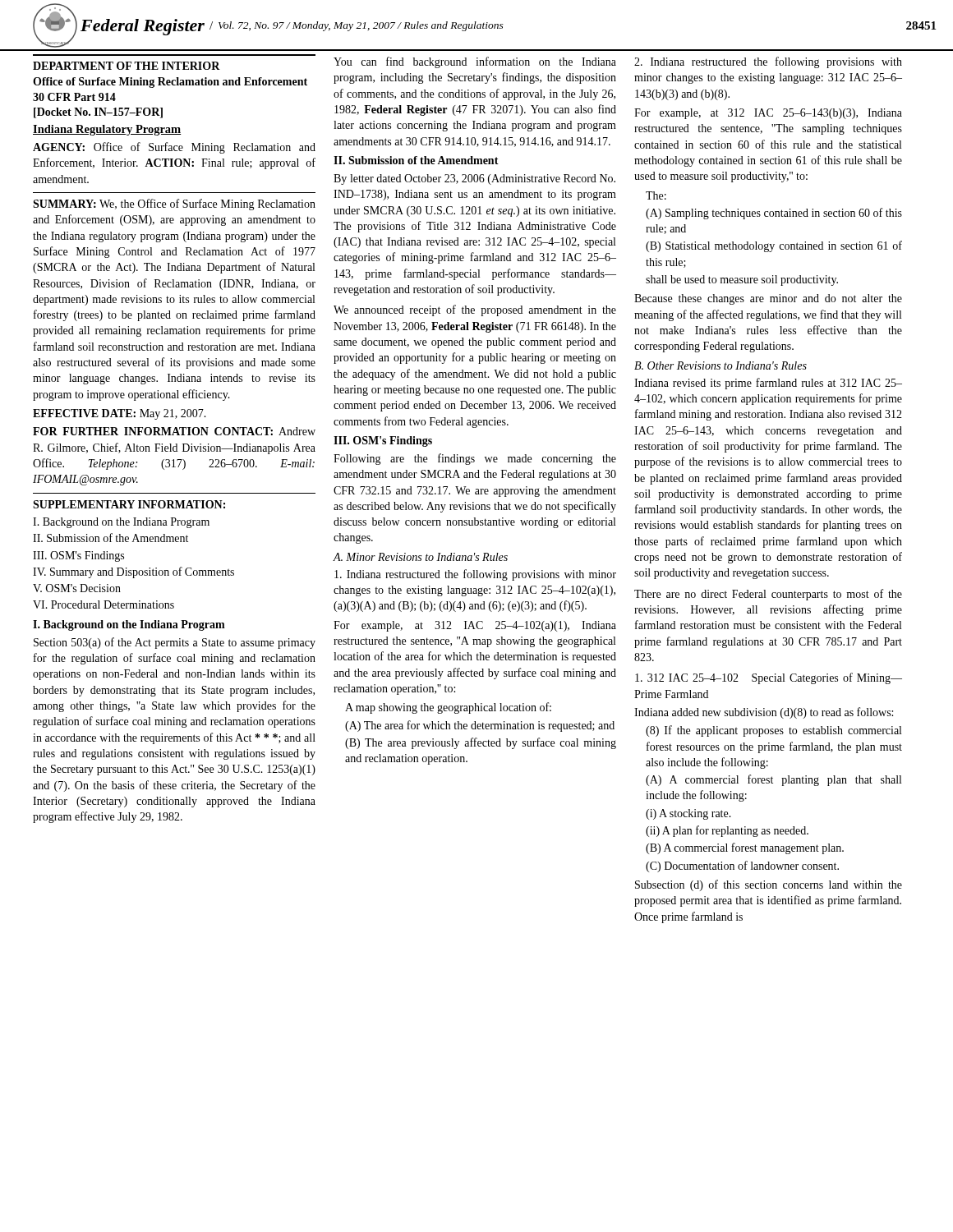The image size is (953, 1232).
Task: Click where it says "Office of Surface Mining Reclamation and Enforcement"
Action: pyautogui.click(x=170, y=82)
